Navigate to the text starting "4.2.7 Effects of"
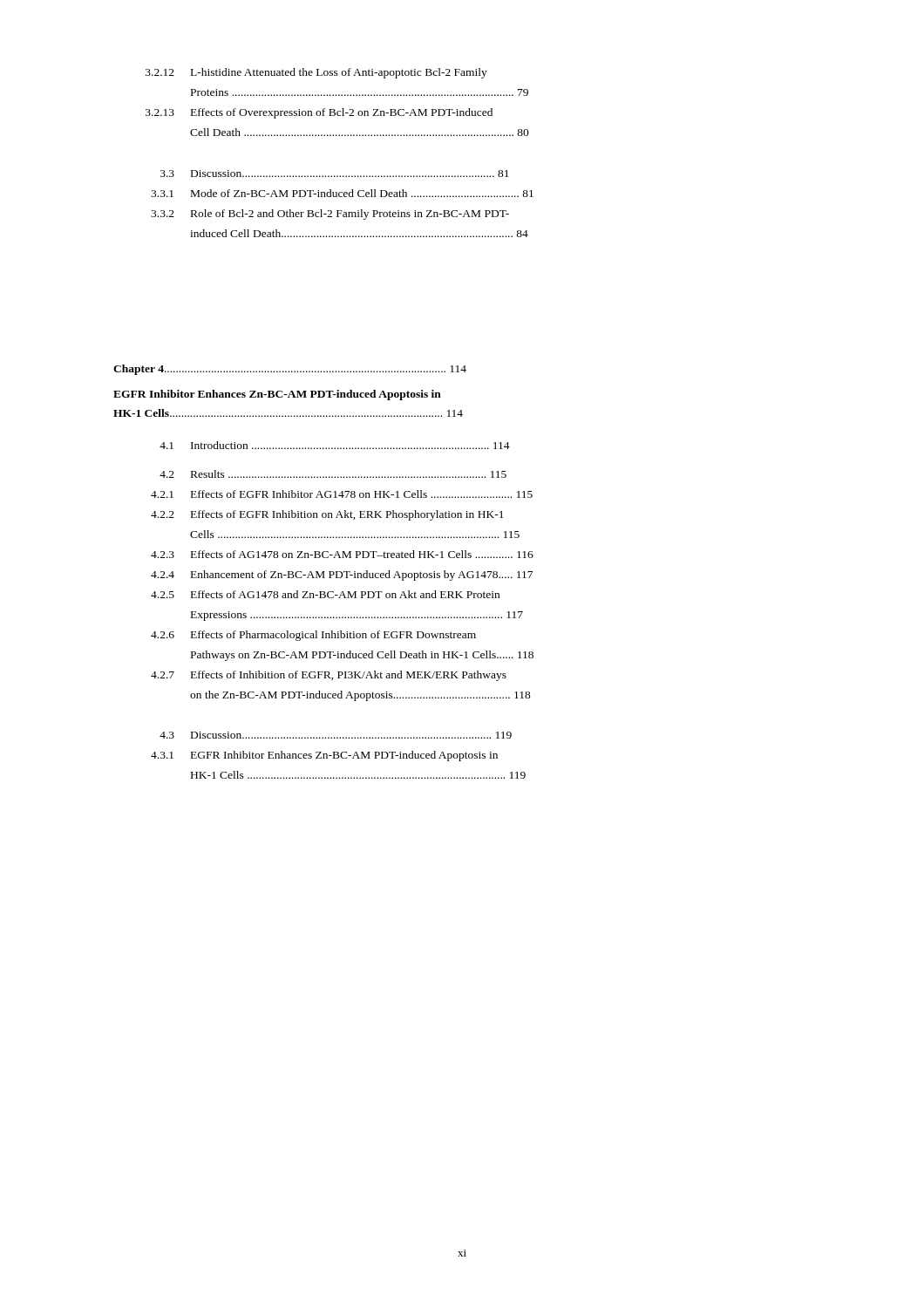Viewport: 924px width, 1308px height. [x=475, y=675]
